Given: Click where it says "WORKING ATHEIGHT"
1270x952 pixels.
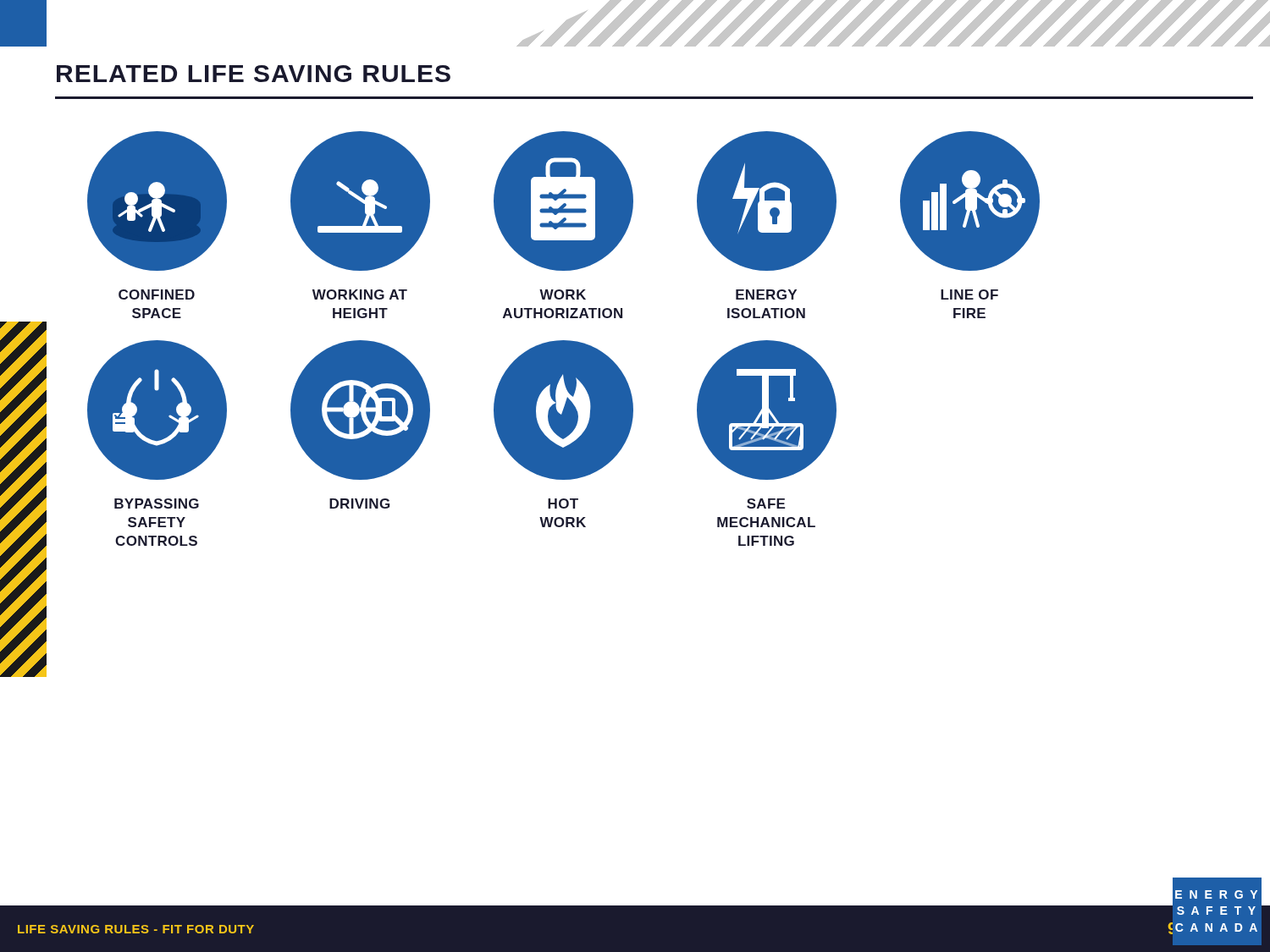Looking at the screenshot, I should 360,304.
